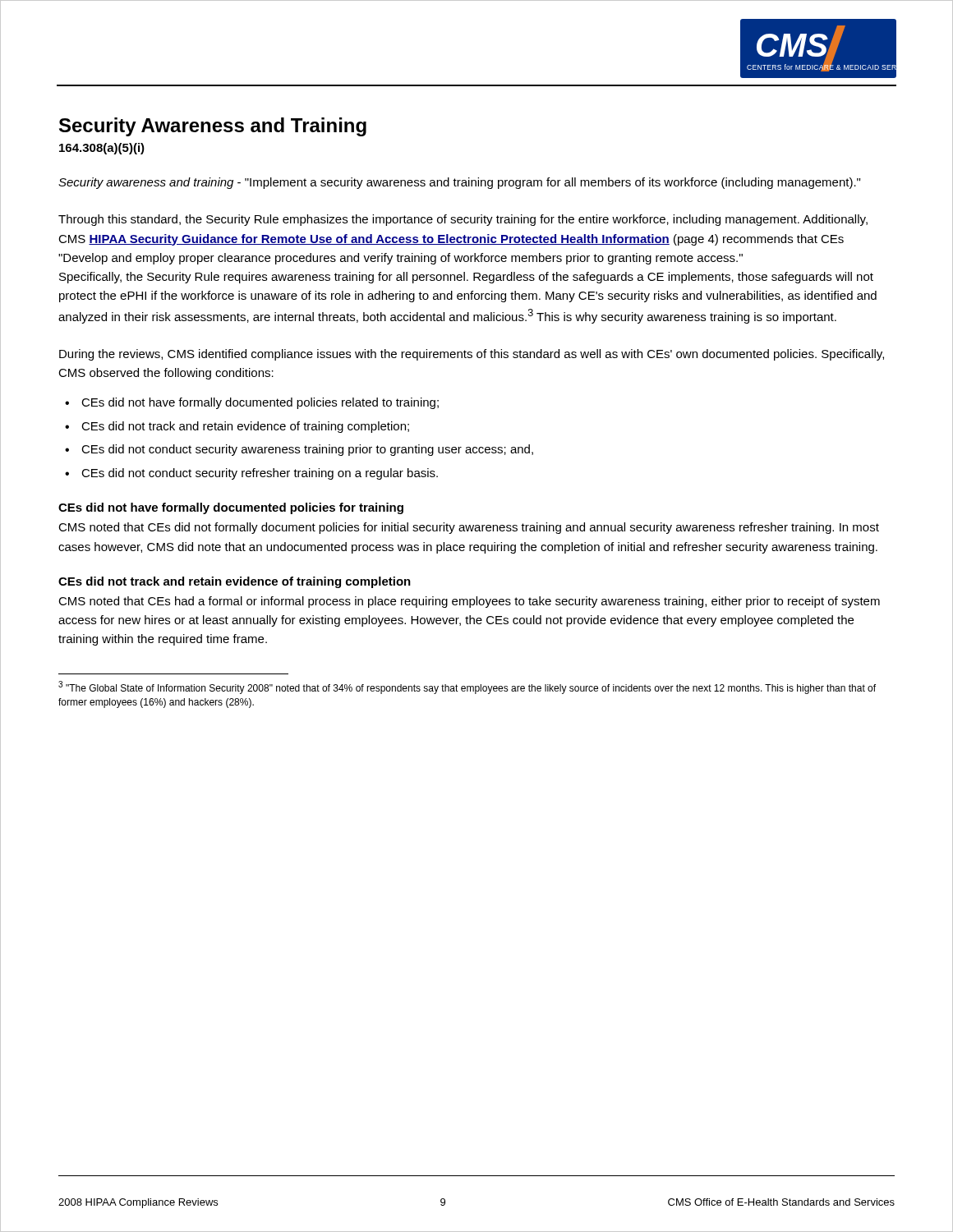Point to the block starting "Security awareness and training - "Implement a"
This screenshot has height=1232, width=953.
point(476,182)
